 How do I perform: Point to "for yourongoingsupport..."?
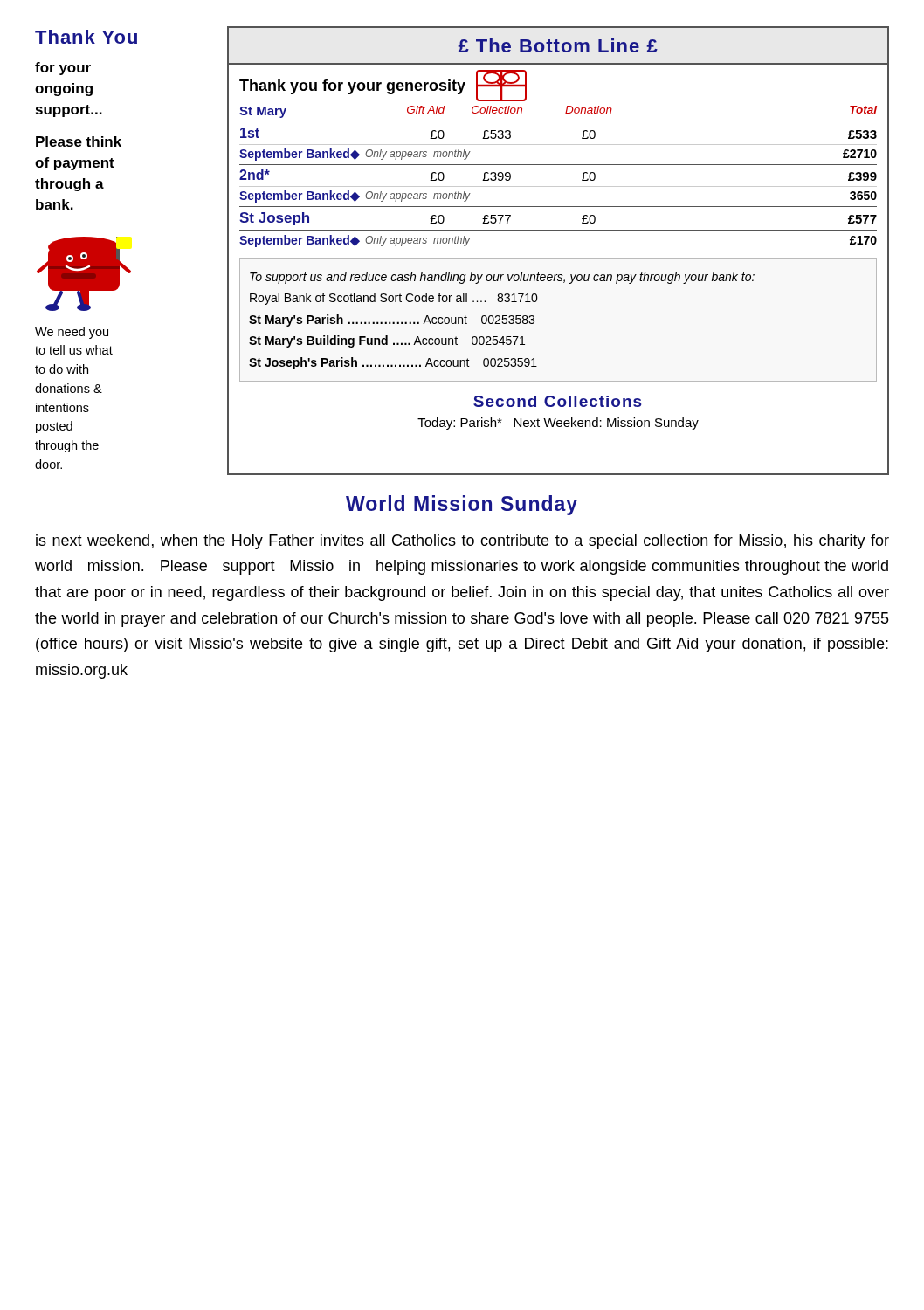pos(69,88)
